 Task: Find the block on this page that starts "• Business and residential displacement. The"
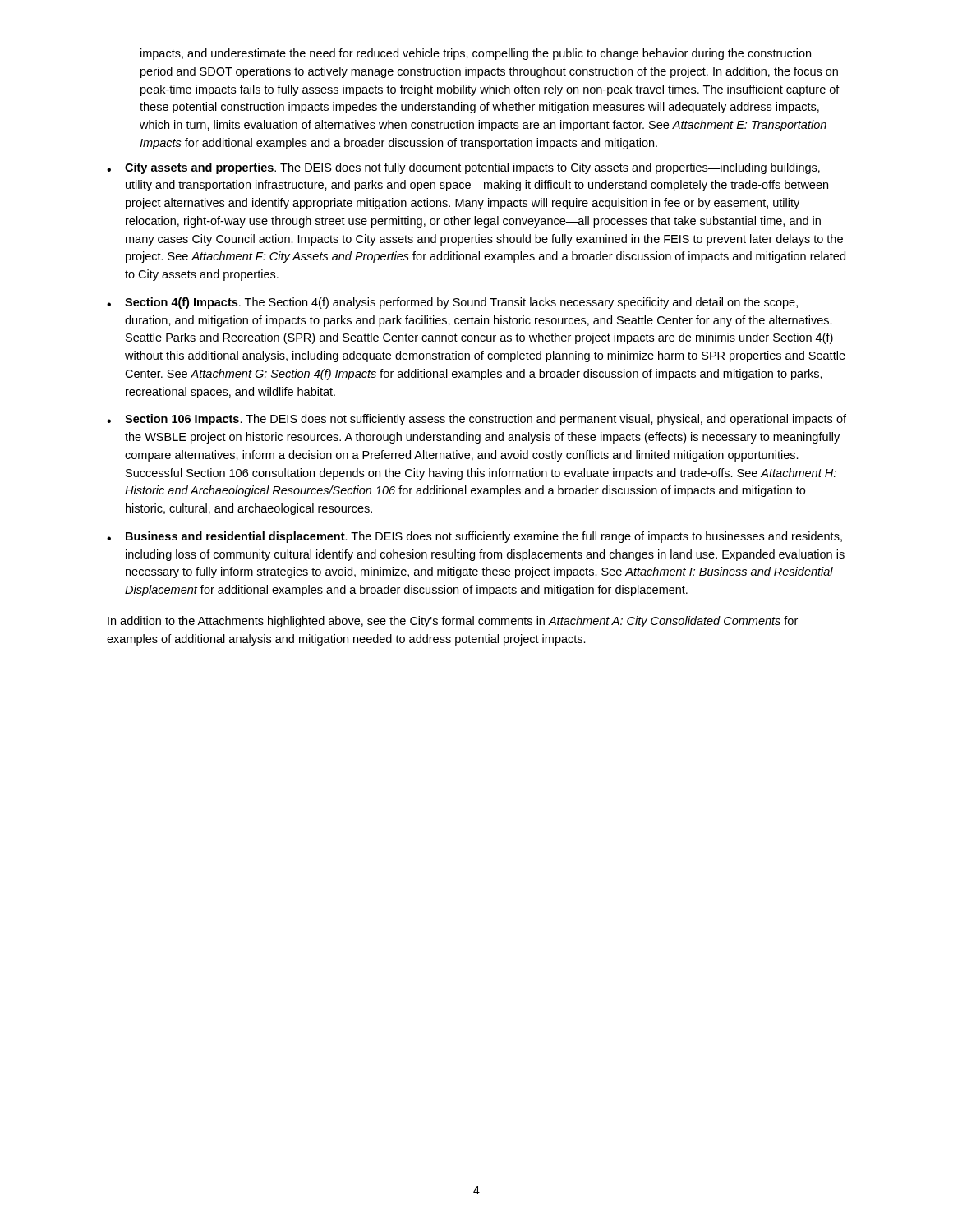476,564
